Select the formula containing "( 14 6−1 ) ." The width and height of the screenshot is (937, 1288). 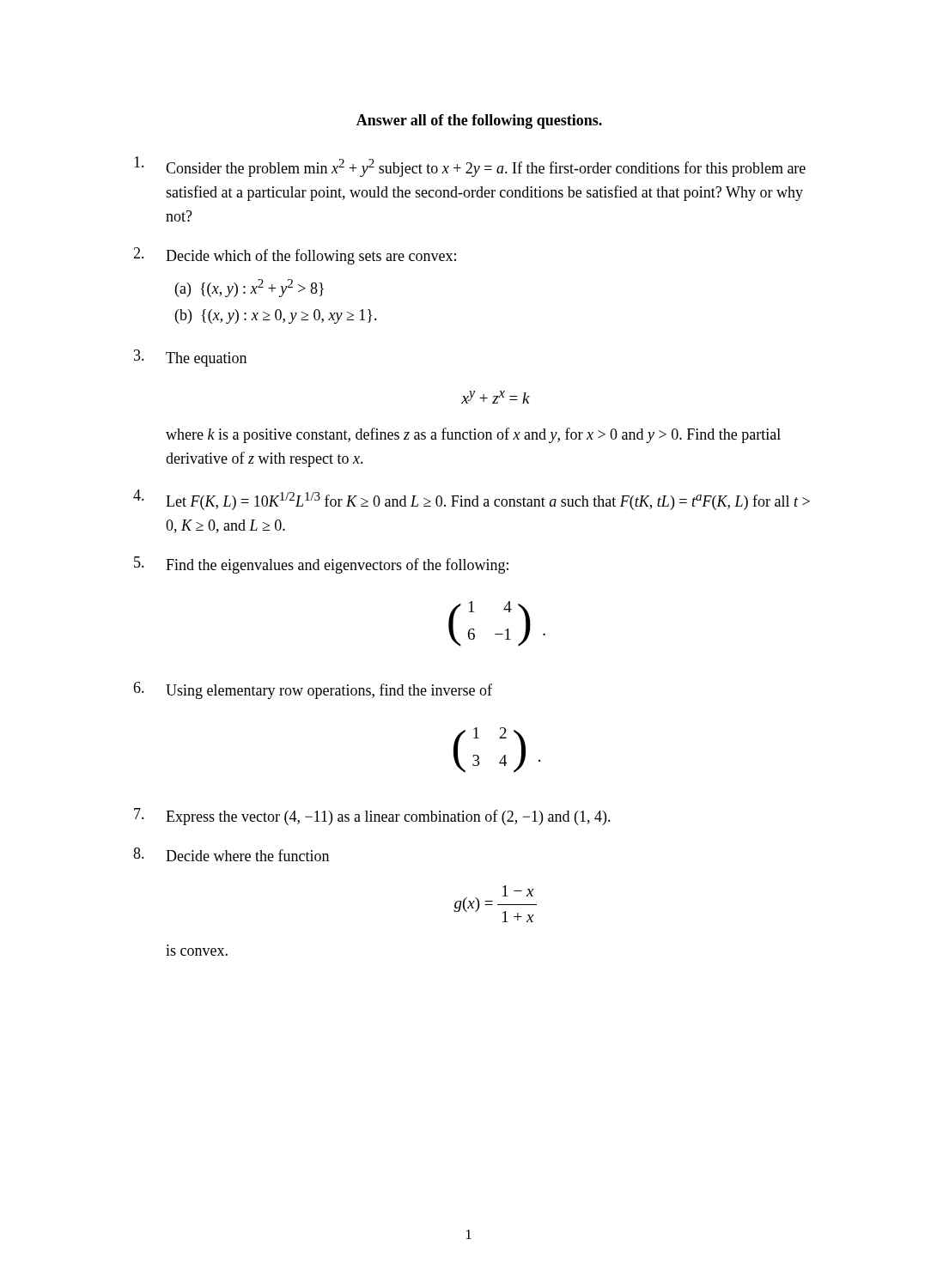496,621
